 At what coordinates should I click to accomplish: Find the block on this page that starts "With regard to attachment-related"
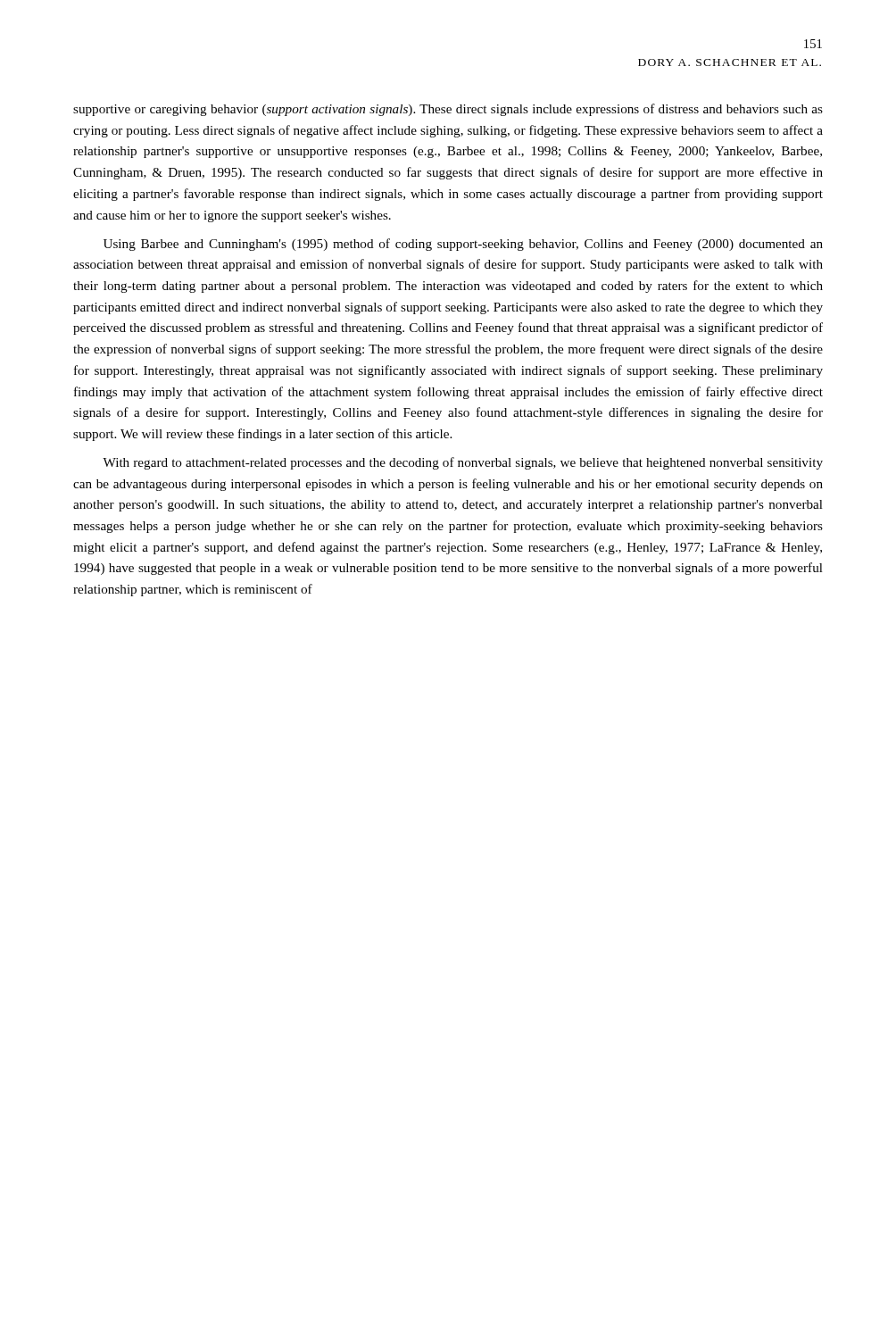[x=448, y=525]
